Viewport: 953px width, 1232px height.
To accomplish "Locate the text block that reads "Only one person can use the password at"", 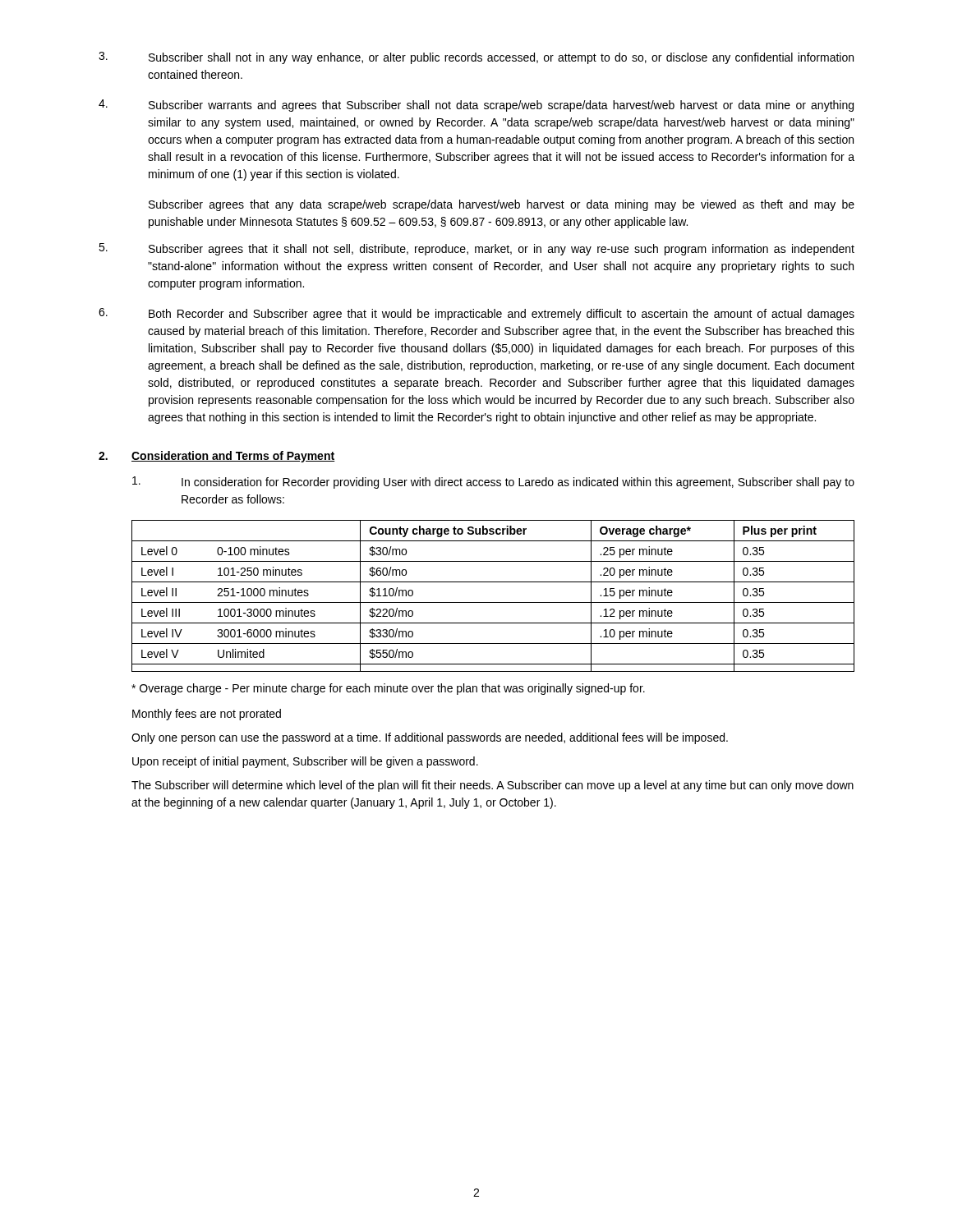I will click(430, 738).
